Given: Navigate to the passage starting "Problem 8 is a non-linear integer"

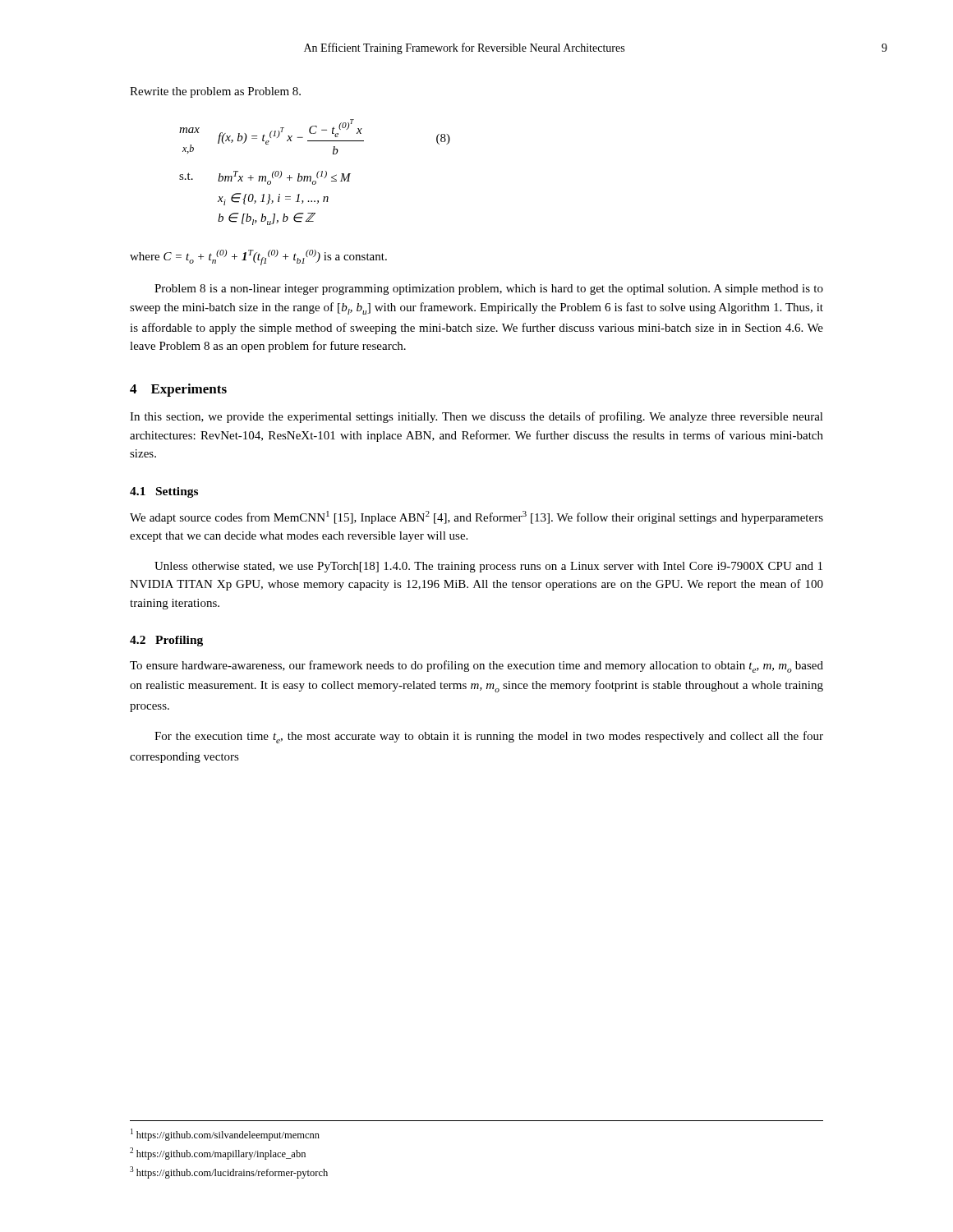Looking at the screenshot, I should pyautogui.click(x=476, y=317).
